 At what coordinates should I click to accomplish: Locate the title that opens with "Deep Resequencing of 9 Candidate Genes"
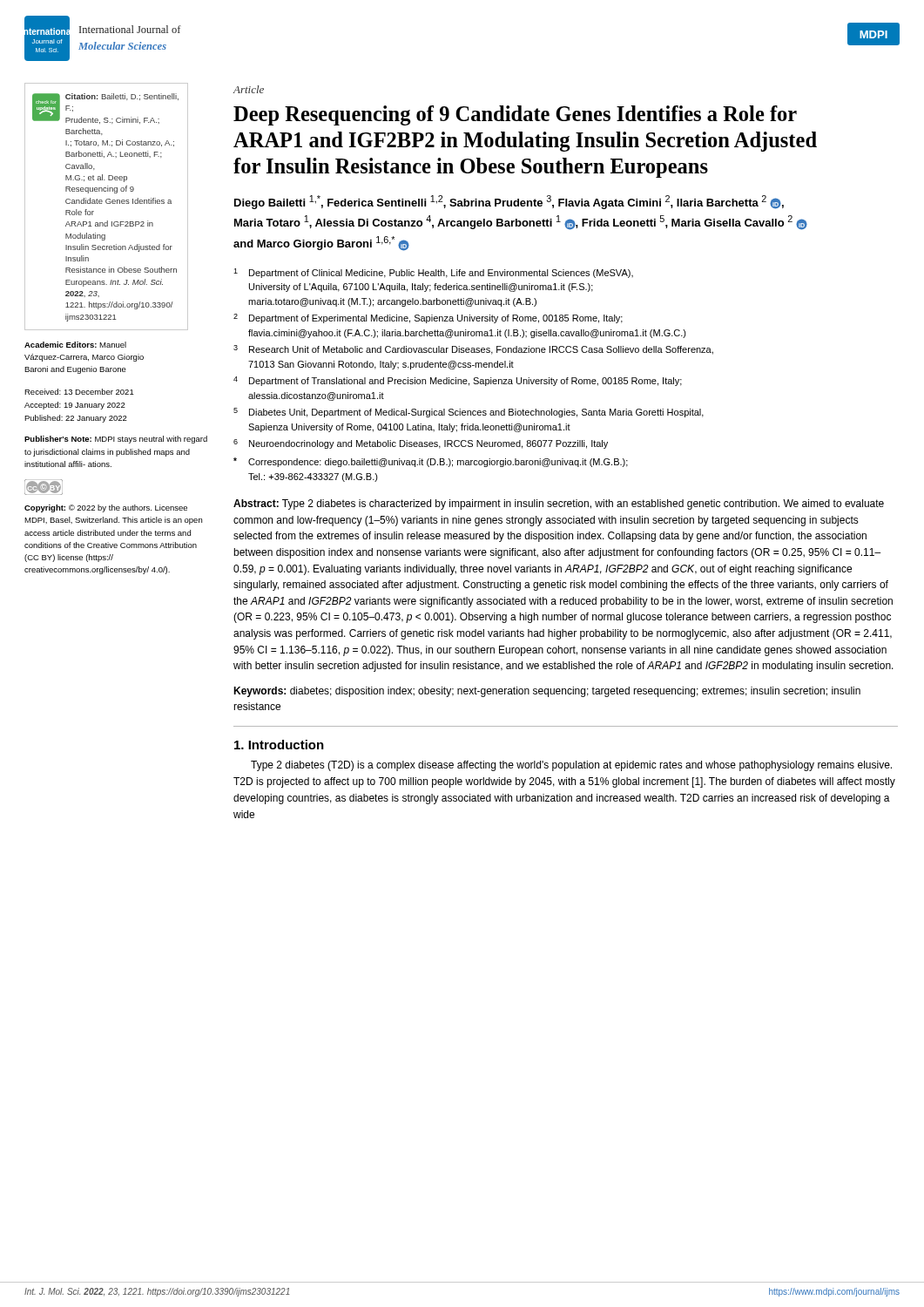pos(525,140)
